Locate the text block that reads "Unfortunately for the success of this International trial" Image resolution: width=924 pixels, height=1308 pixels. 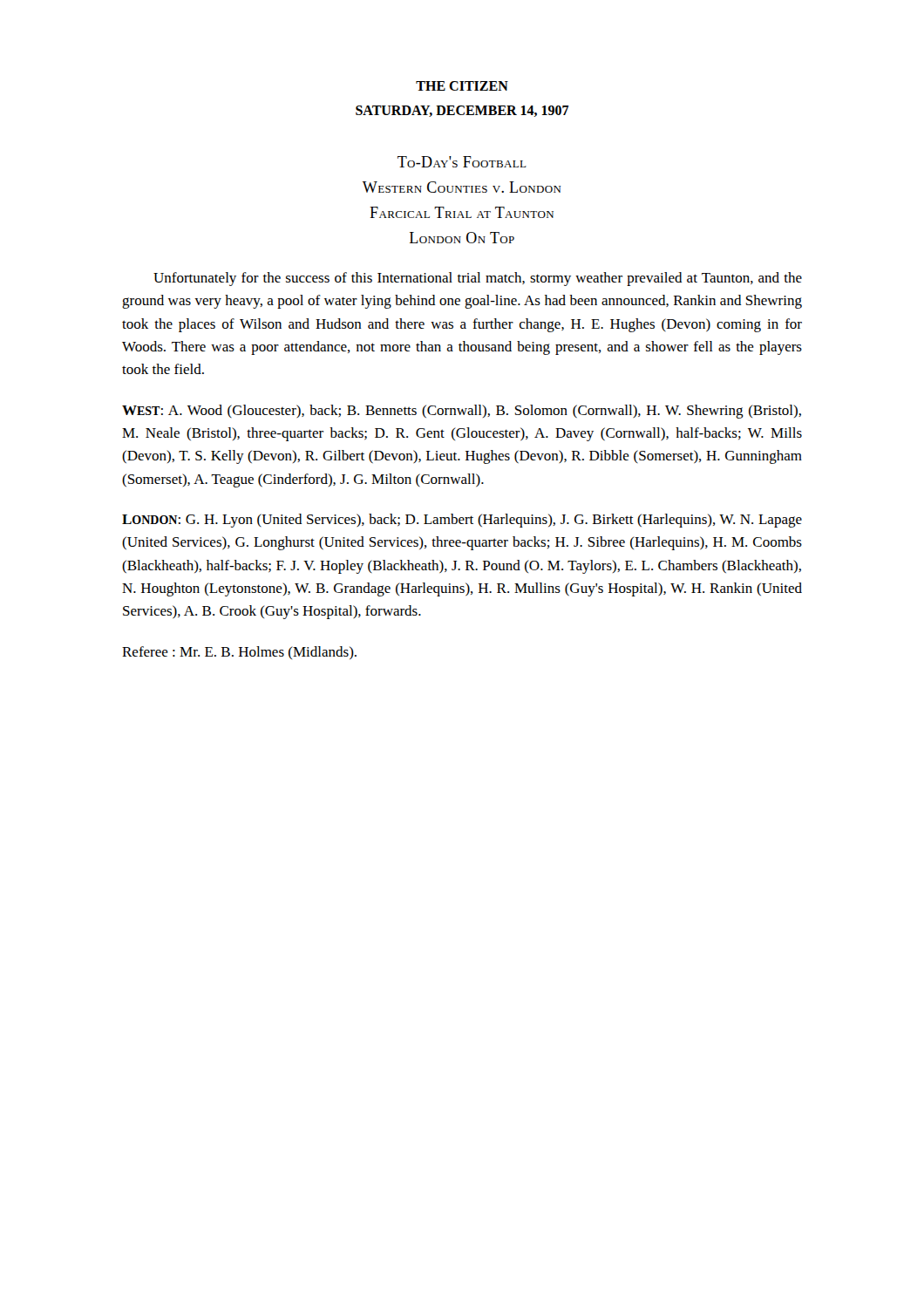coord(462,324)
